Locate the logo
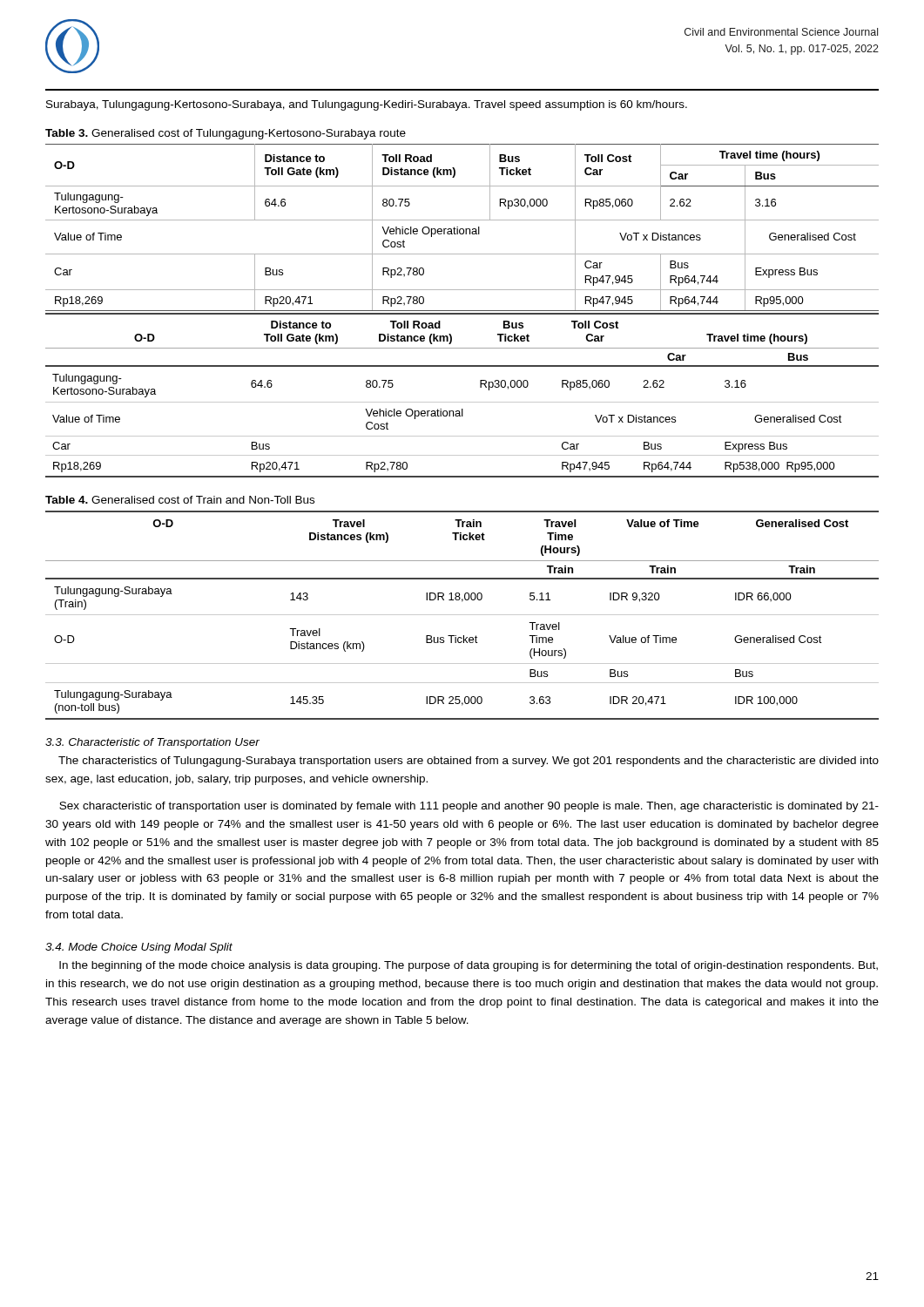Image resolution: width=924 pixels, height=1307 pixels. [x=72, y=48]
